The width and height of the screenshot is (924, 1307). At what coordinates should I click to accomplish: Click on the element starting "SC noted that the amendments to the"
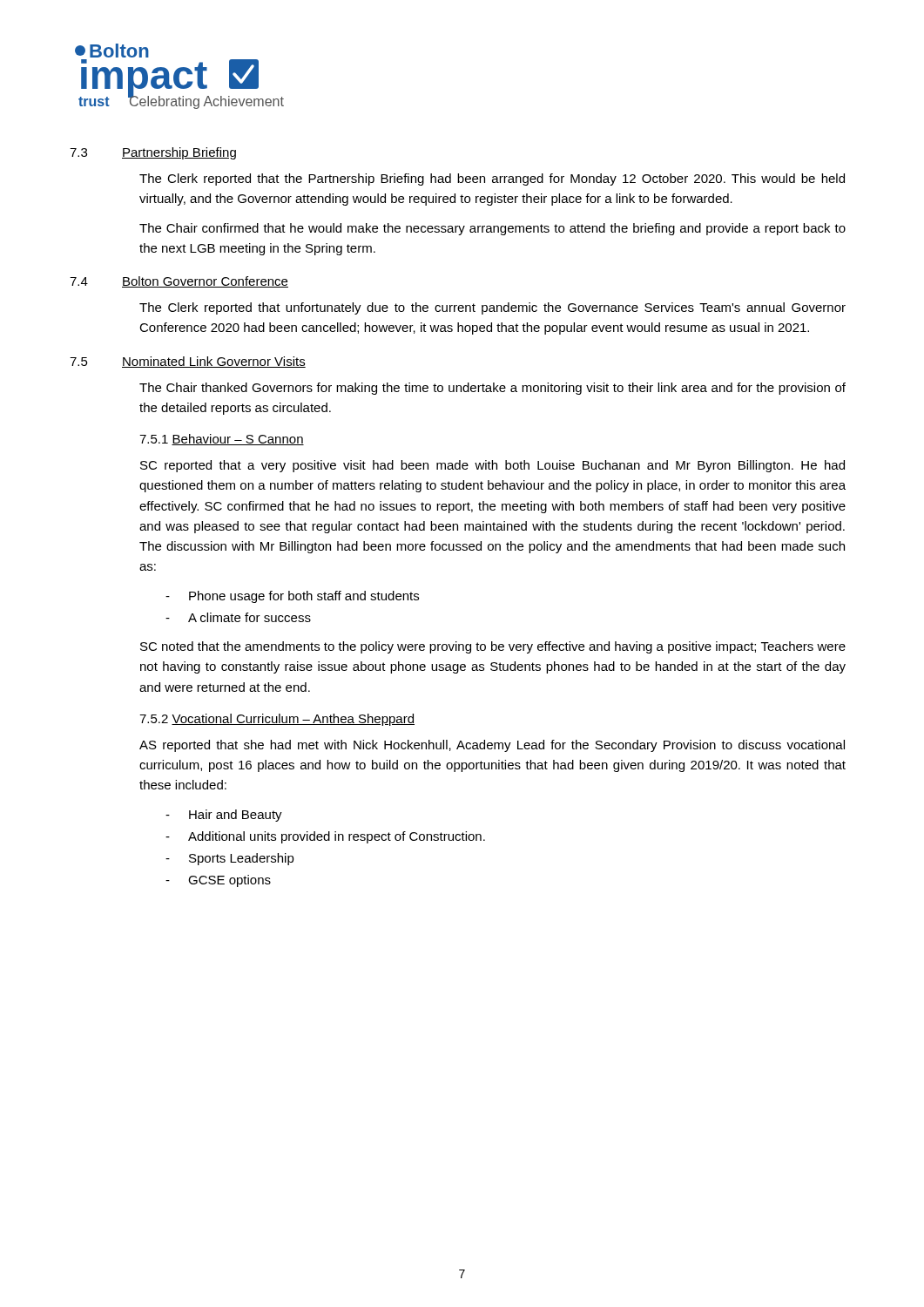(492, 666)
